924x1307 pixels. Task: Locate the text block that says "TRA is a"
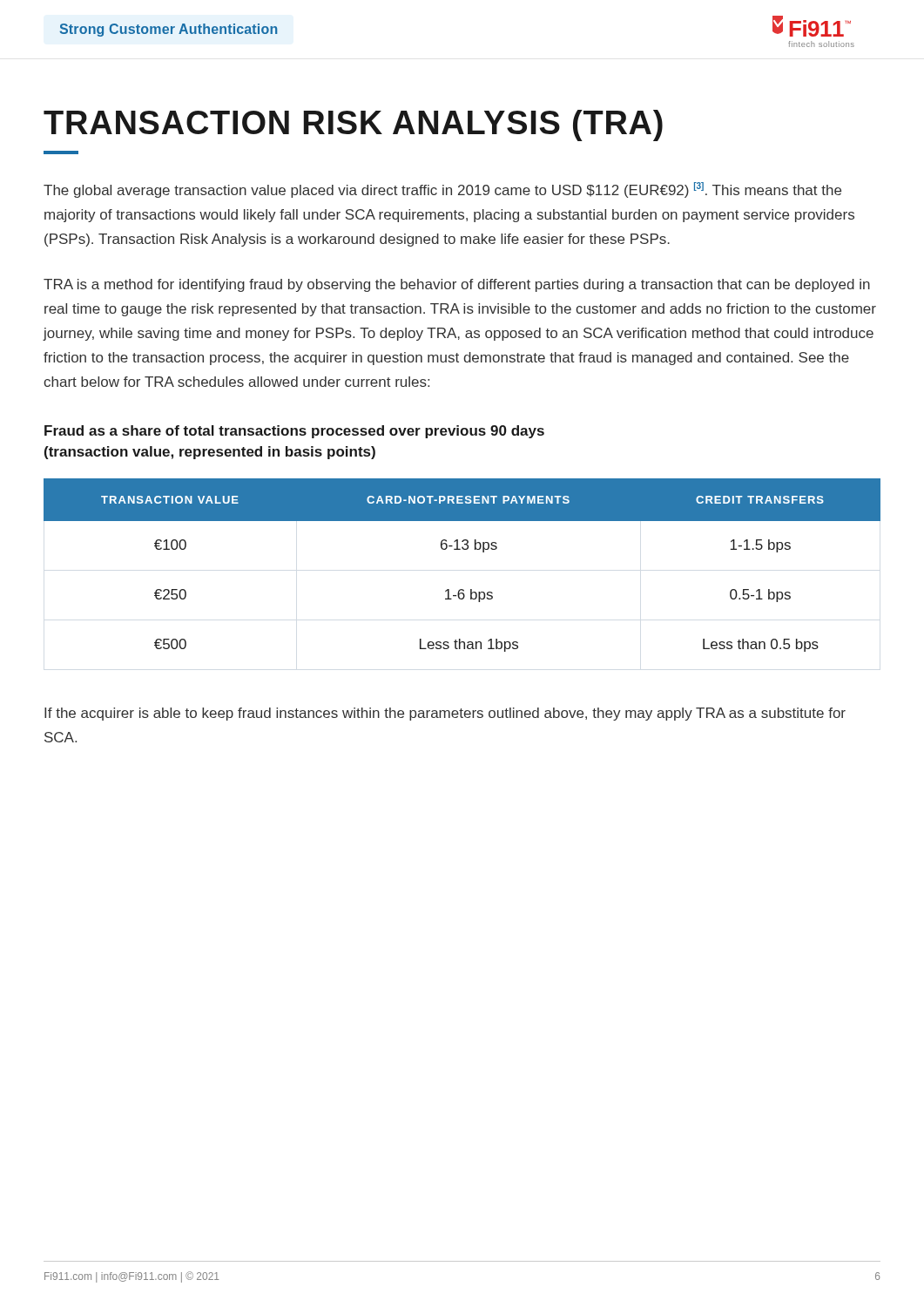tap(460, 333)
